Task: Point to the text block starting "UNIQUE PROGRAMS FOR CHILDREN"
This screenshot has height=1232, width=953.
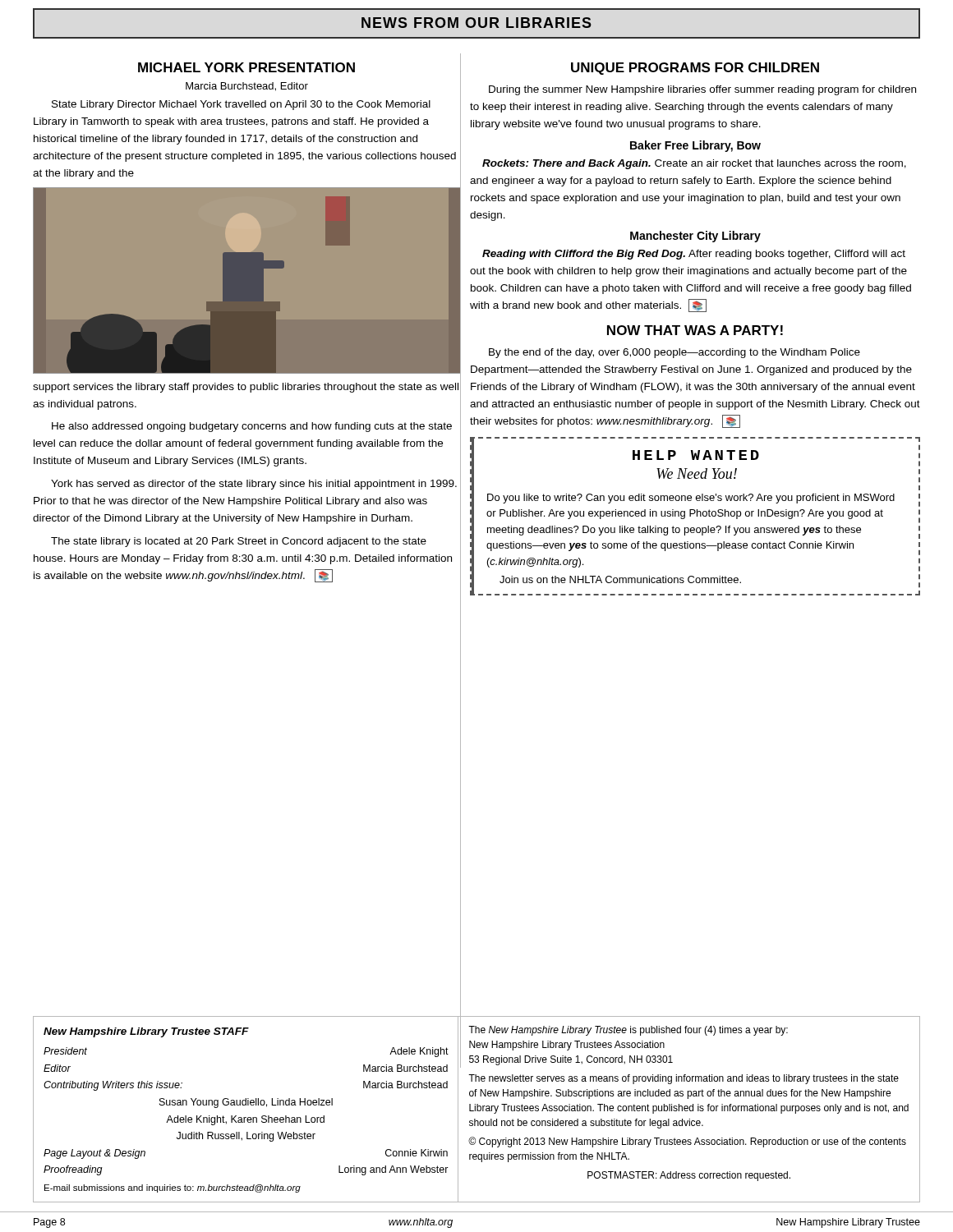Action: (695, 68)
